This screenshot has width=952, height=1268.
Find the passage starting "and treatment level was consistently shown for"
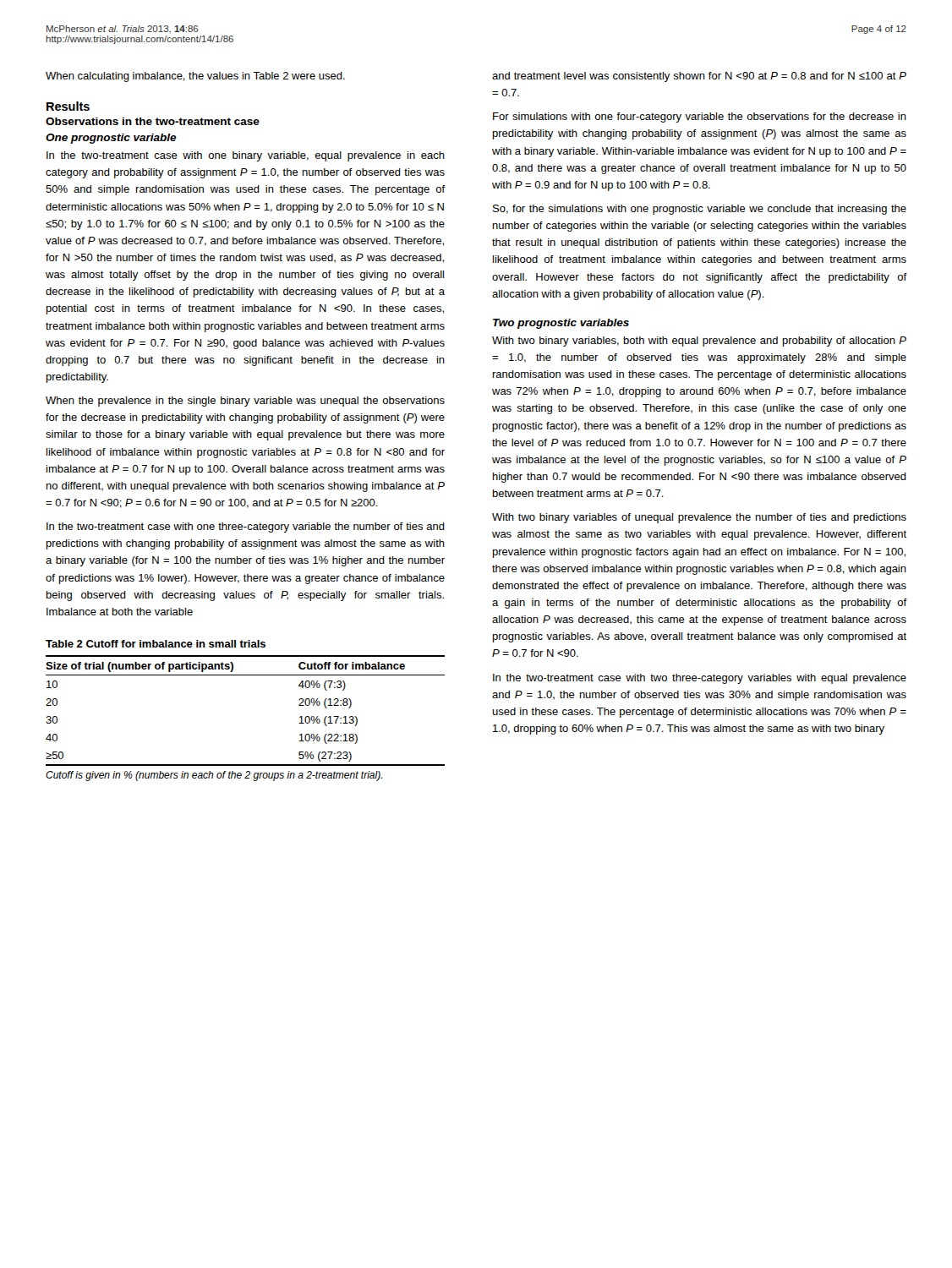[699, 84]
